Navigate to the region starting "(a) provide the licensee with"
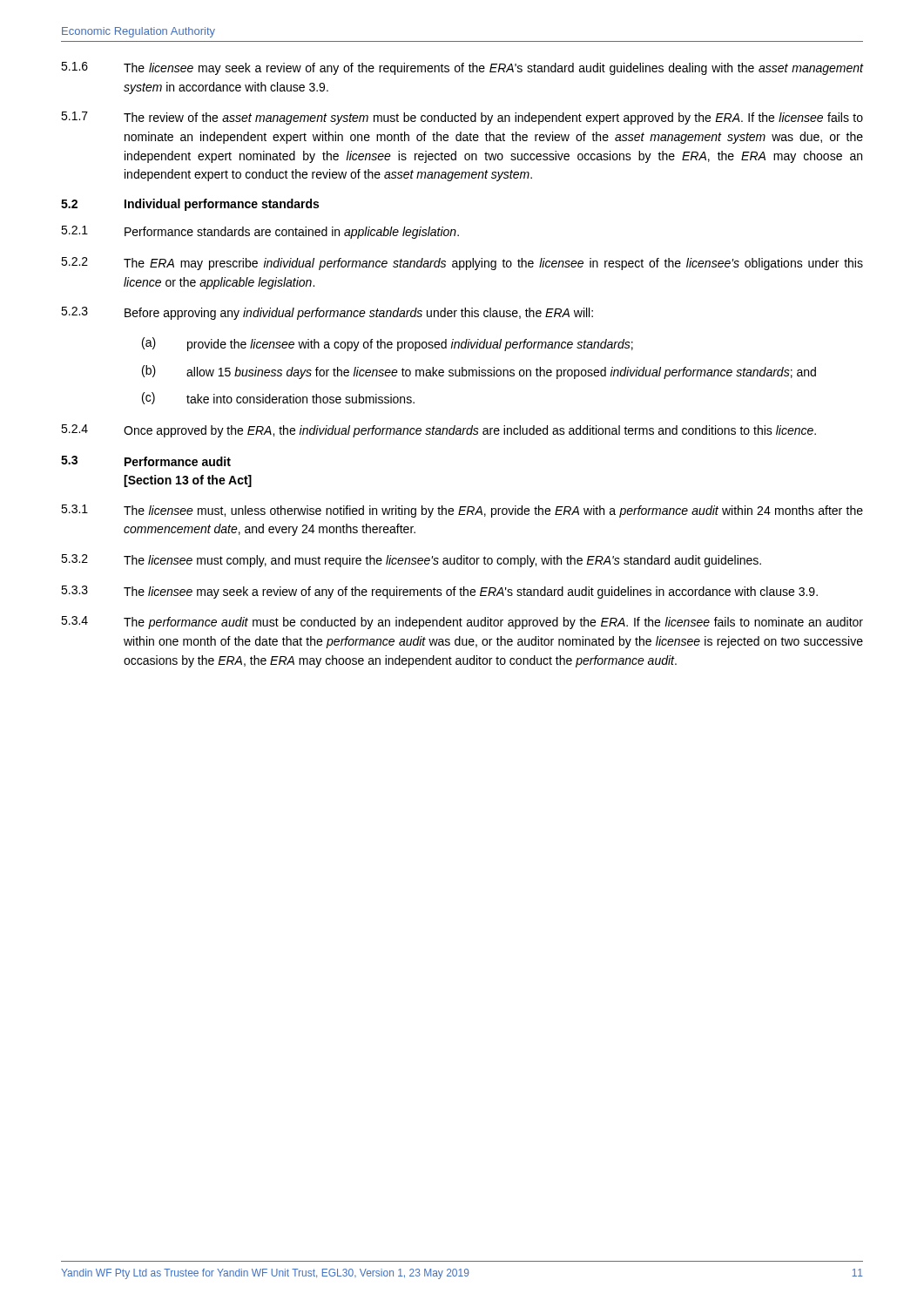Image resolution: width=924 pixels, height=1307 pixels. click(493, 345)
